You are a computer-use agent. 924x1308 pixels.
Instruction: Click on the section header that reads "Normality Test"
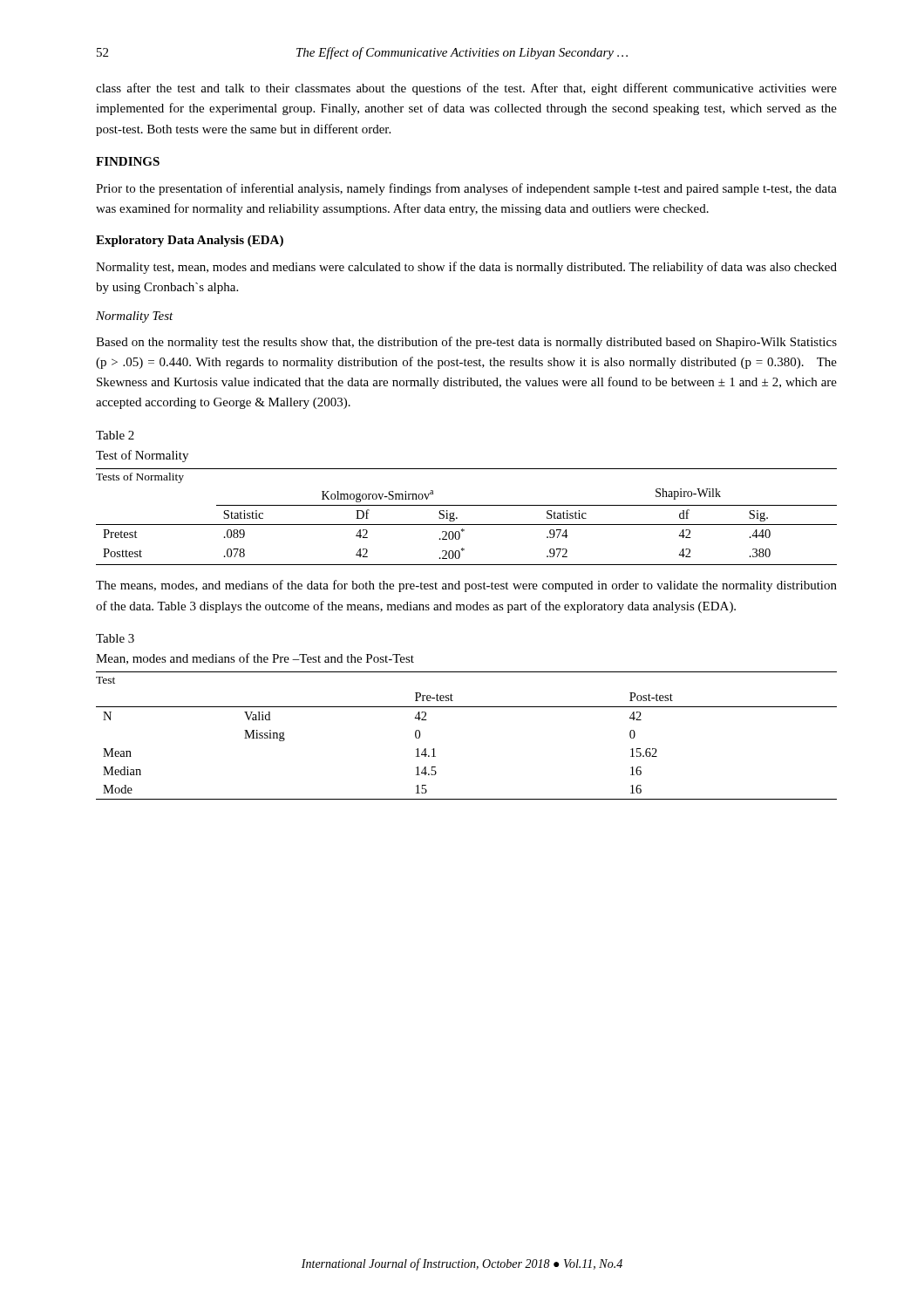point(135,317)
